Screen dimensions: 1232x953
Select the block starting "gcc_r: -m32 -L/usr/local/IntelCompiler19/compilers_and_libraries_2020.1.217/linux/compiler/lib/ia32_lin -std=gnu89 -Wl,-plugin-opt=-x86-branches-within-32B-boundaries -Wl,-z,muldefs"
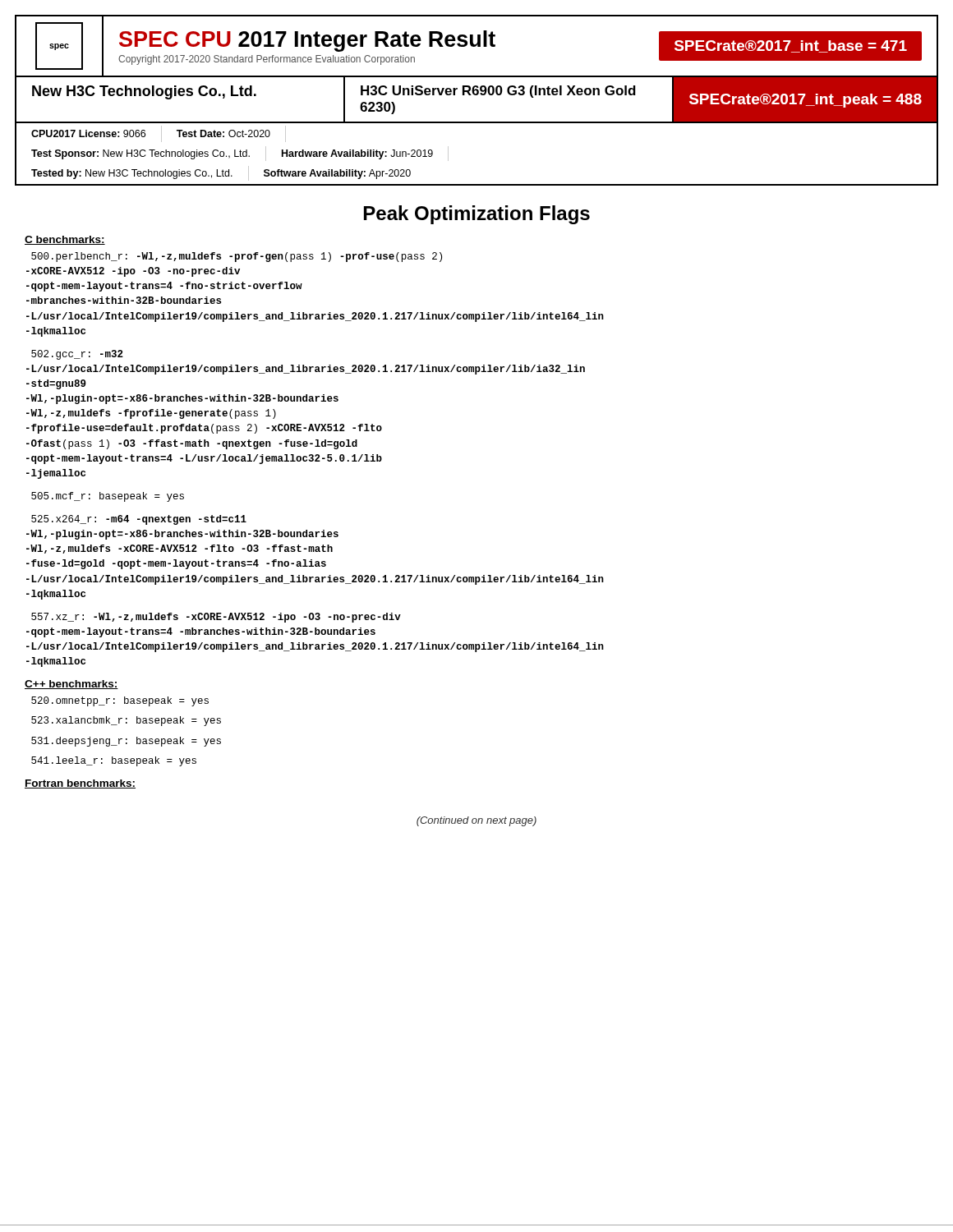click(77, 355)
